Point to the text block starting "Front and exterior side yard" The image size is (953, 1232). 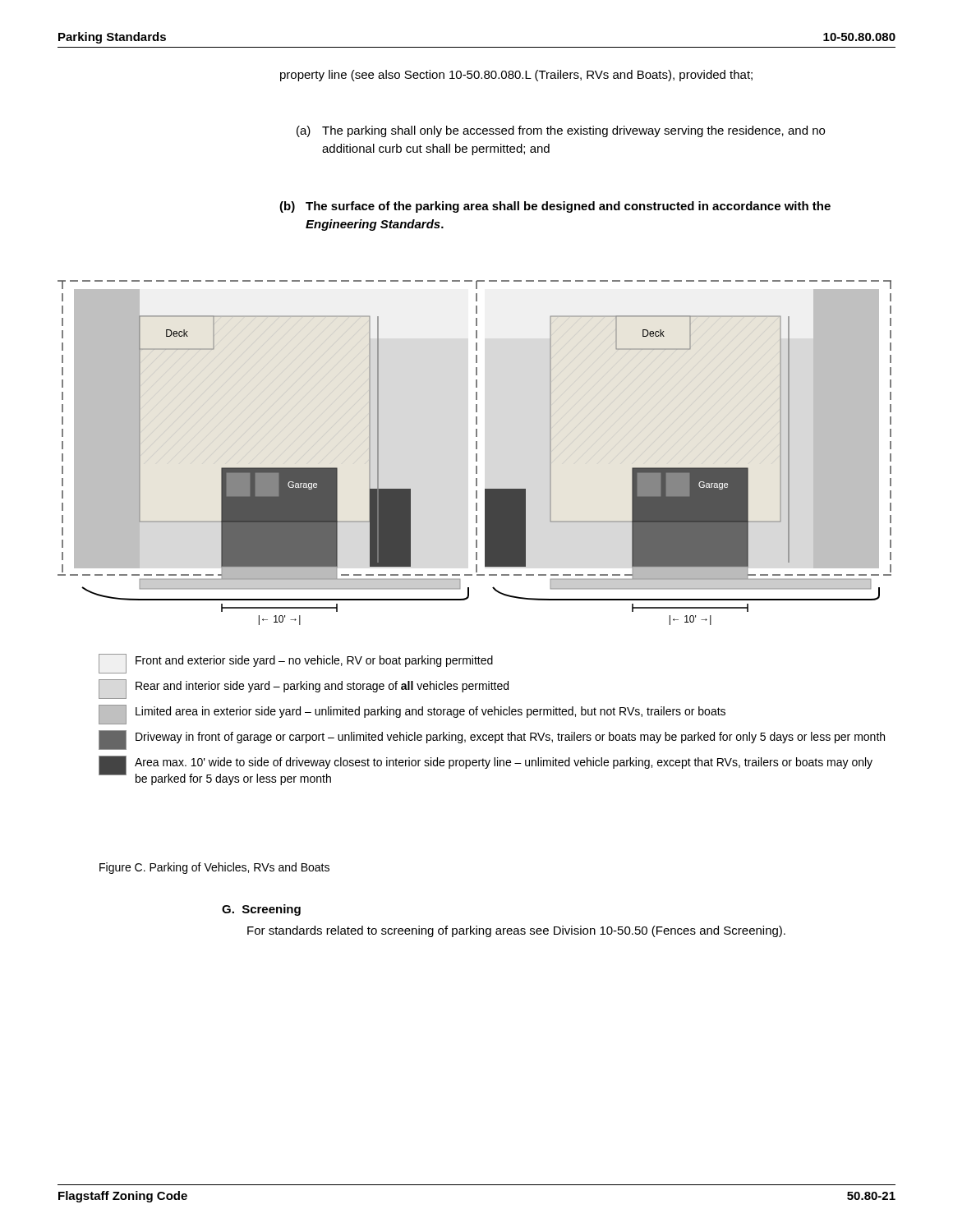(493, 720)
